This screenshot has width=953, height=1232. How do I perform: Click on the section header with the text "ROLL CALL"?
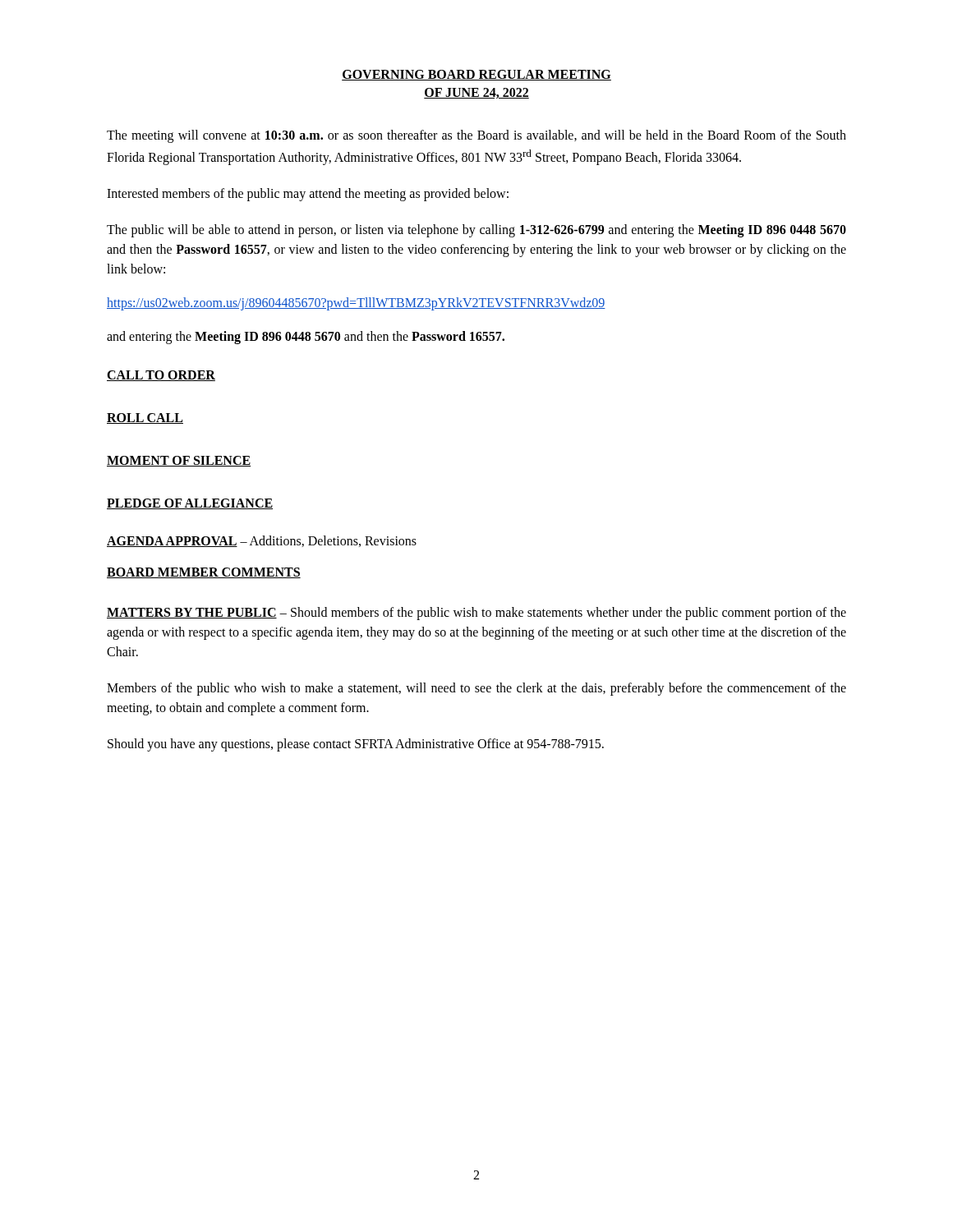pos(145,418)
